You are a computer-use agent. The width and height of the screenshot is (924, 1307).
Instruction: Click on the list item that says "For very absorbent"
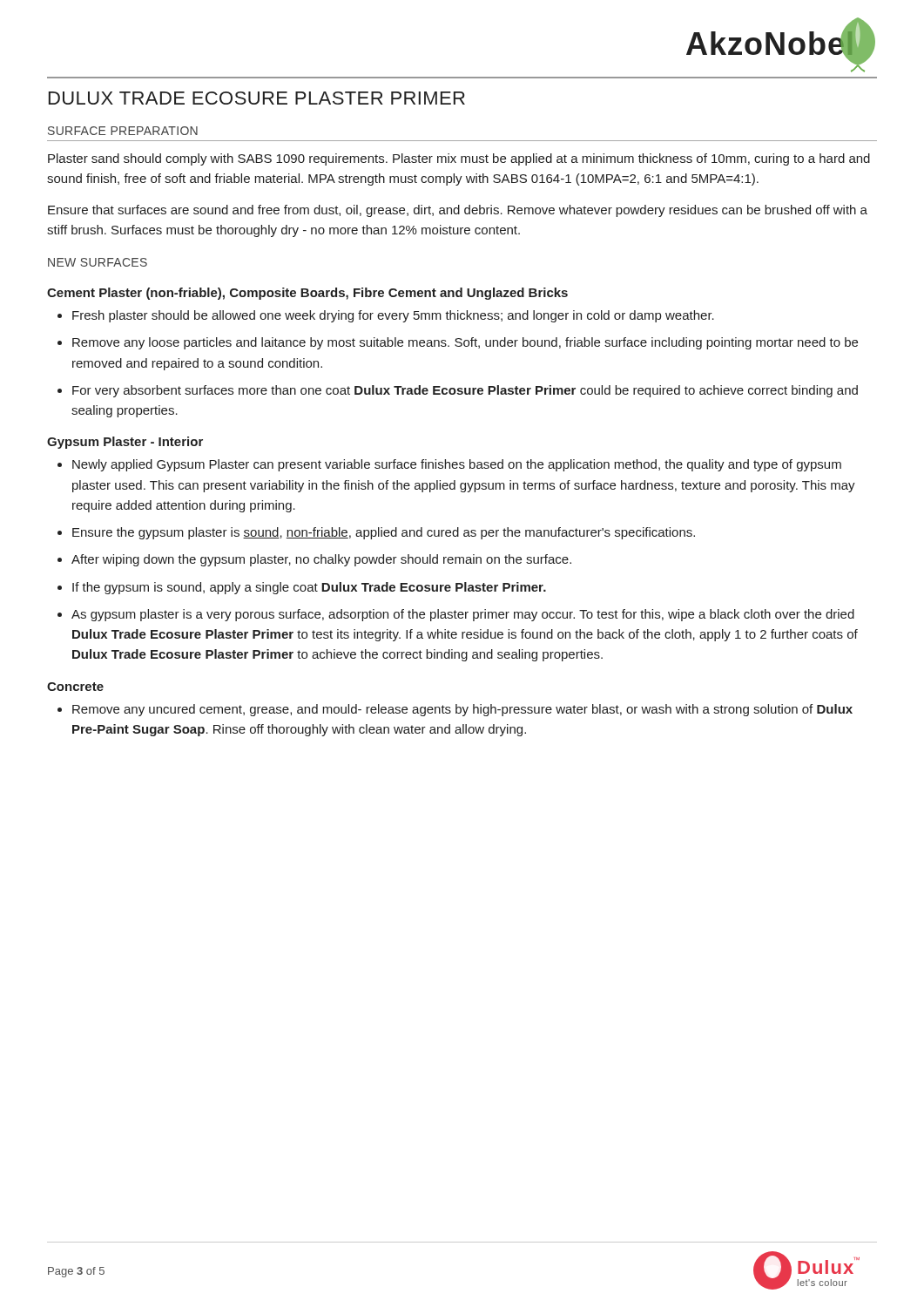click(x=474, y=400)
